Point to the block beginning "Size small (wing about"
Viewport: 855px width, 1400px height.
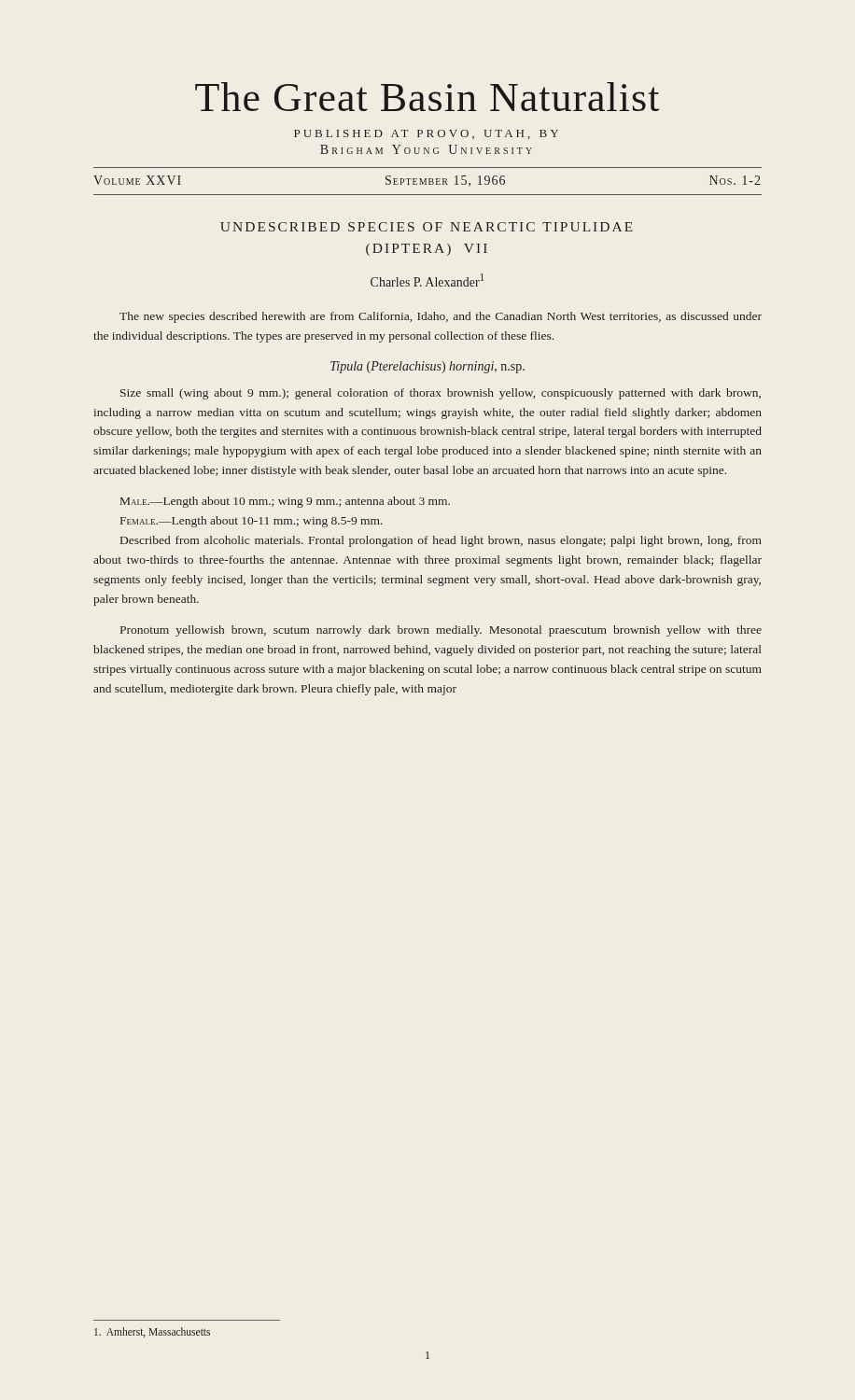[428, 431]
